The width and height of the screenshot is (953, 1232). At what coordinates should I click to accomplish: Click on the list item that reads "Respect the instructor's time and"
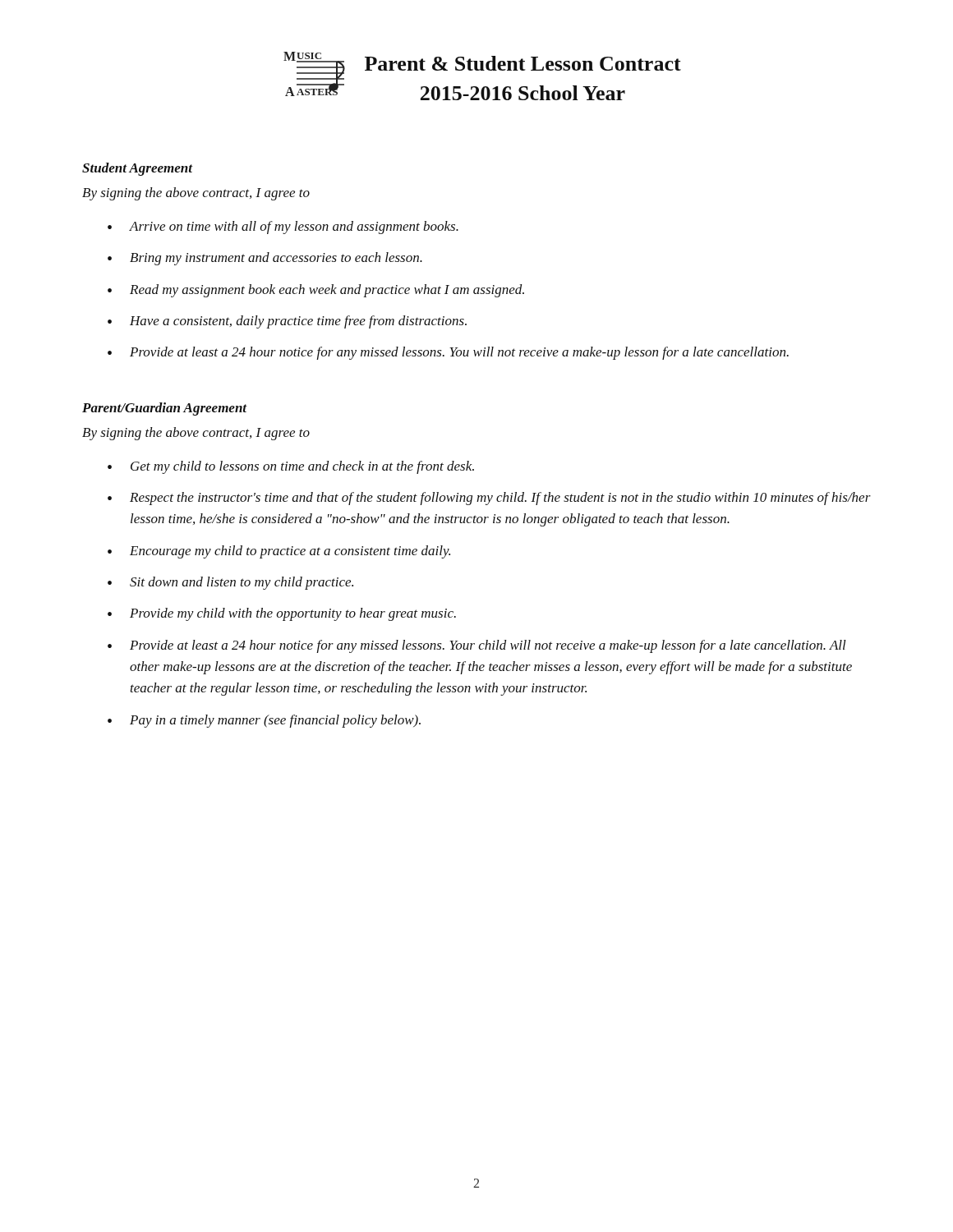point(500,508)
